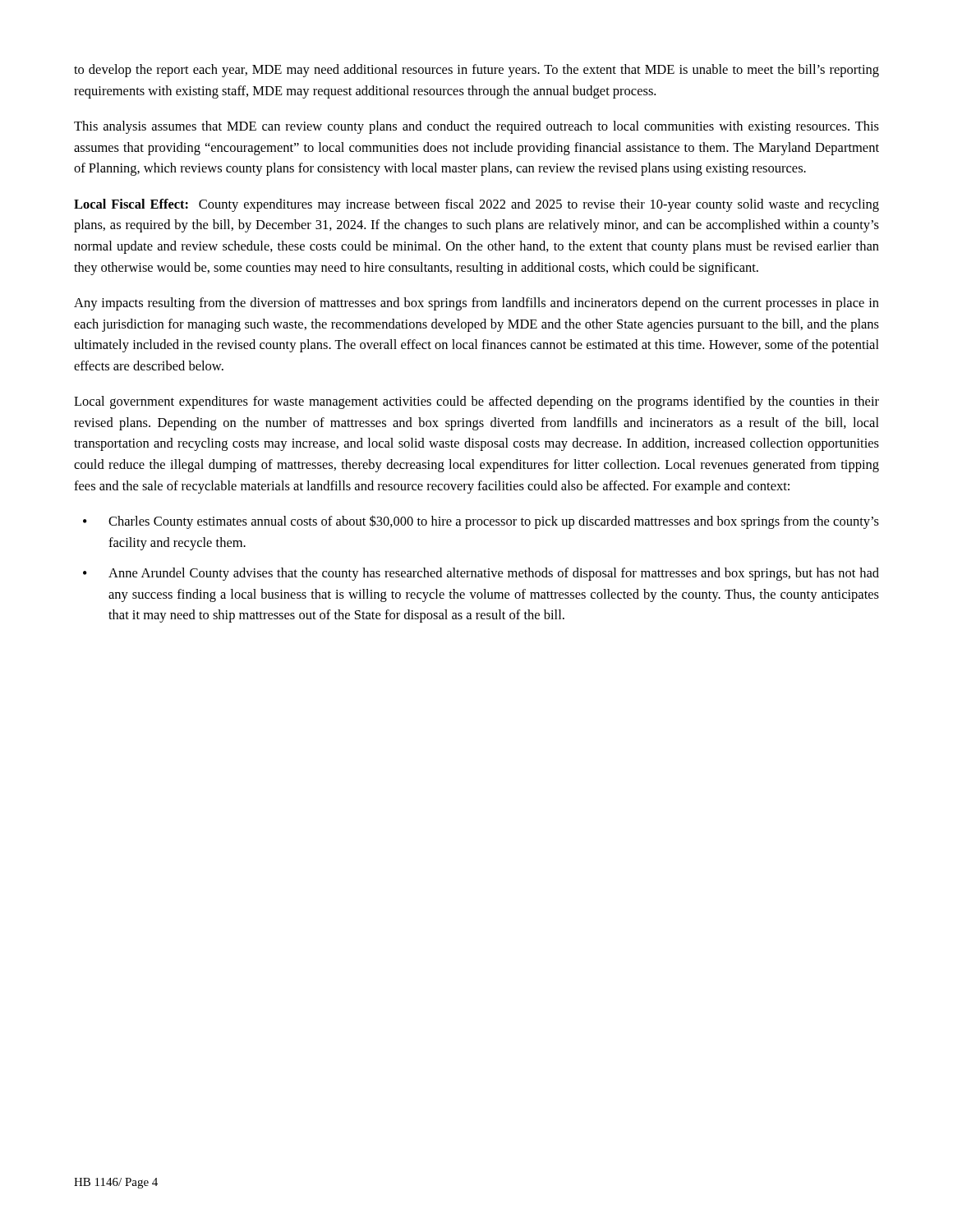Find the passage starting "Local government expenditures for"
953x1232 pixels.
pyautogui.click(x=476, y=443)
